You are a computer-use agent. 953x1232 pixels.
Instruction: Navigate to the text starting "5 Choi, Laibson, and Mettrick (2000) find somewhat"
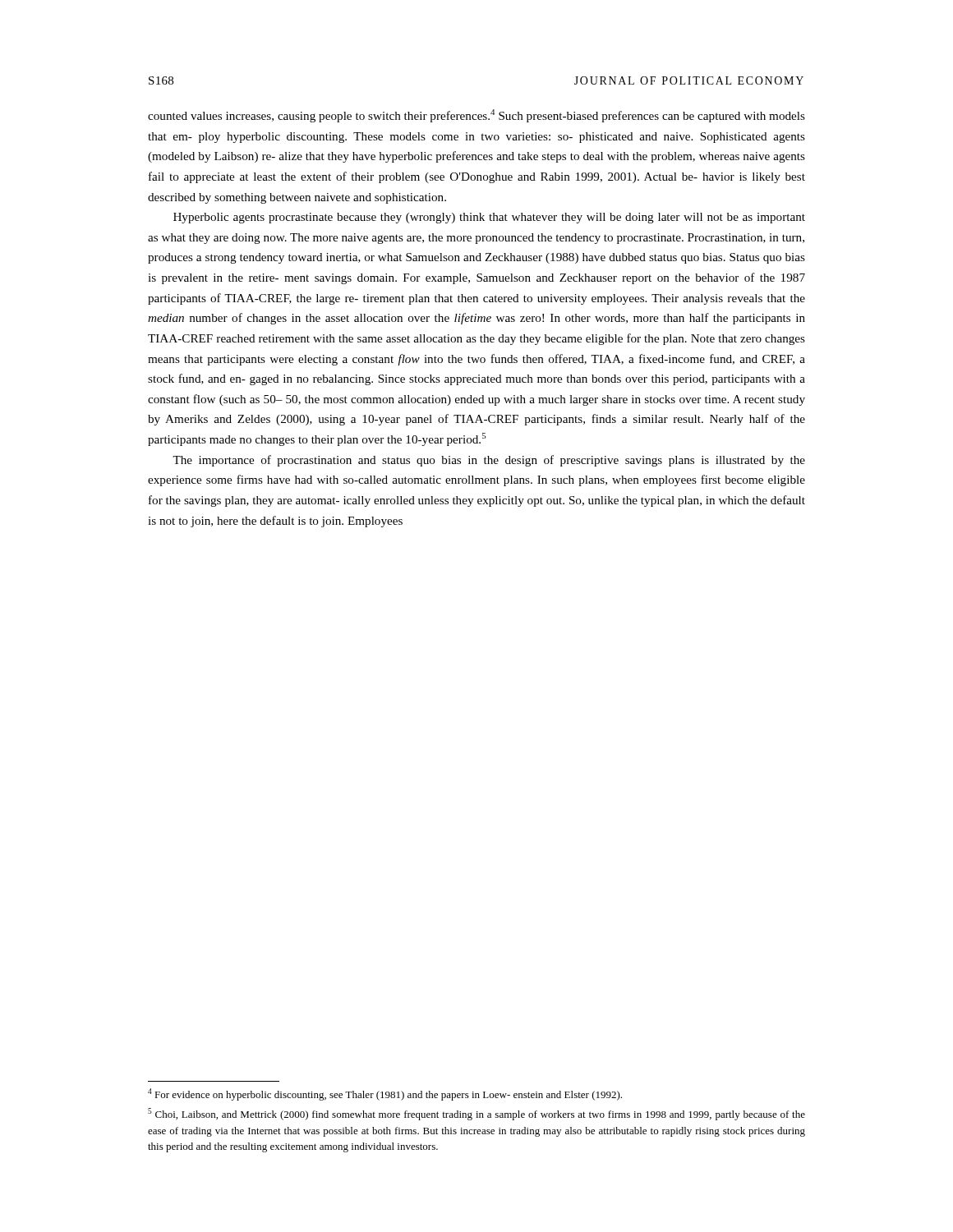tap(476, 1130)
